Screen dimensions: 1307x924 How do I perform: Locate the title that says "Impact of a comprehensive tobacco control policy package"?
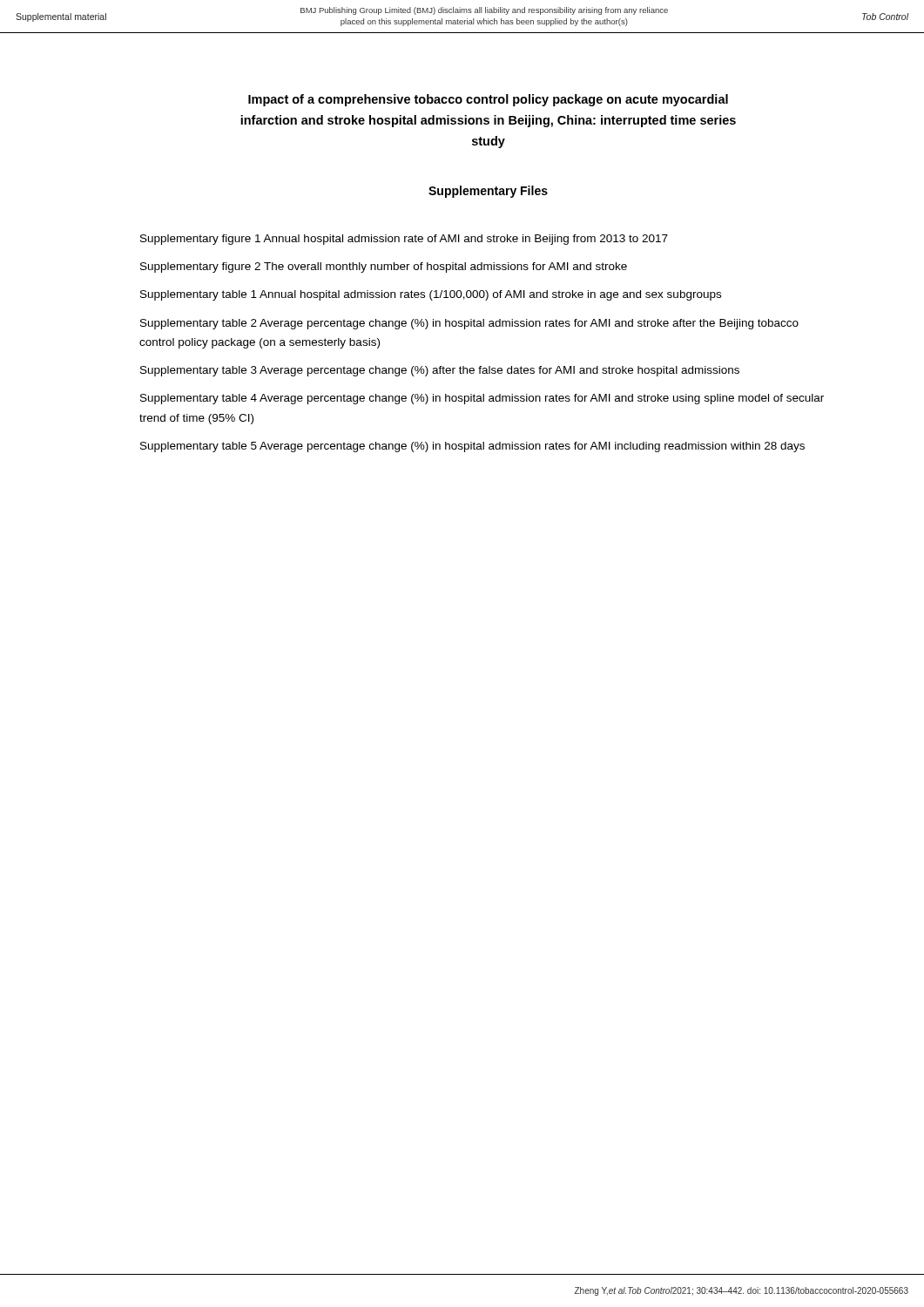(488, 120)
